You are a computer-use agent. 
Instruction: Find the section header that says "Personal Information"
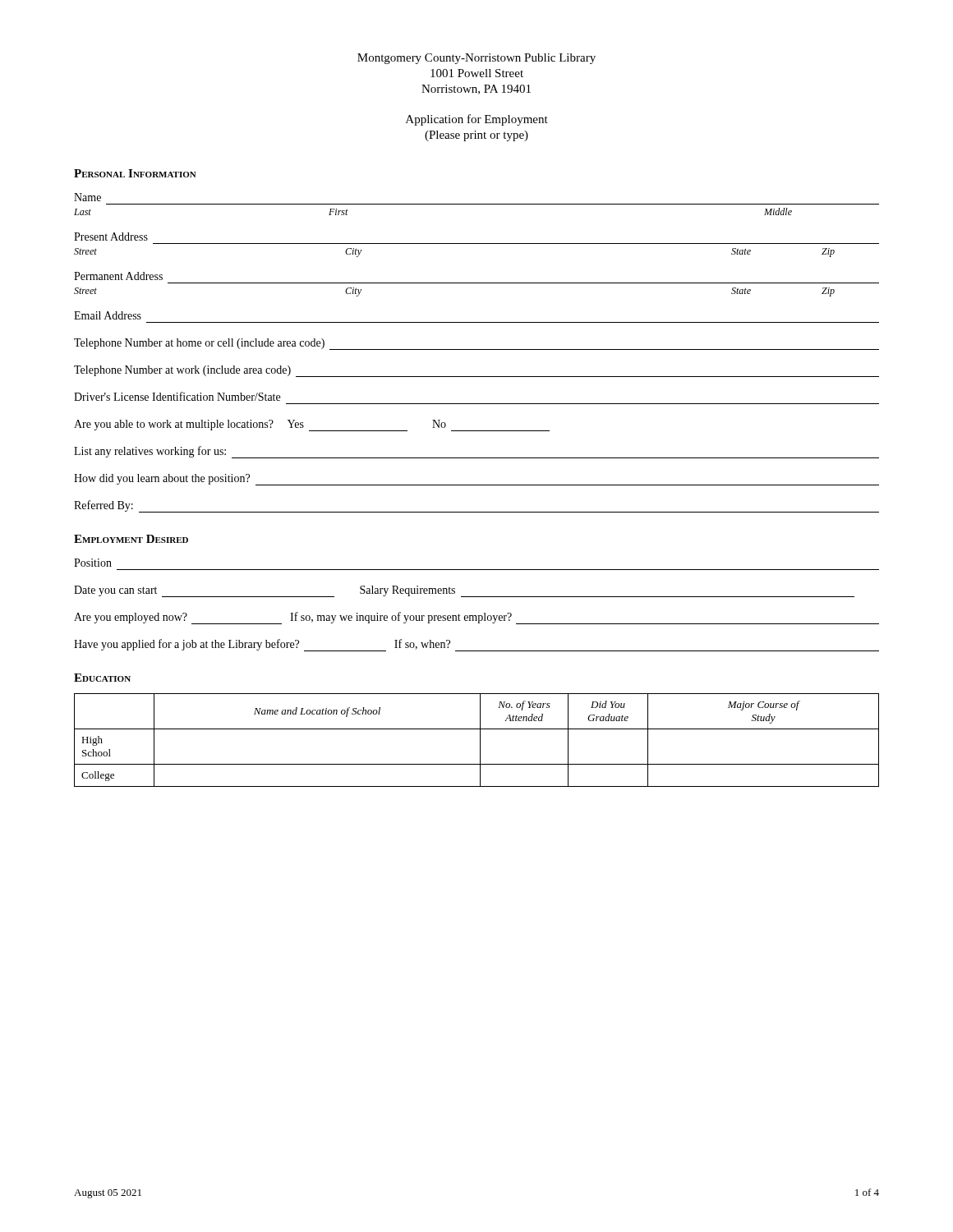(x=135, y=173)
